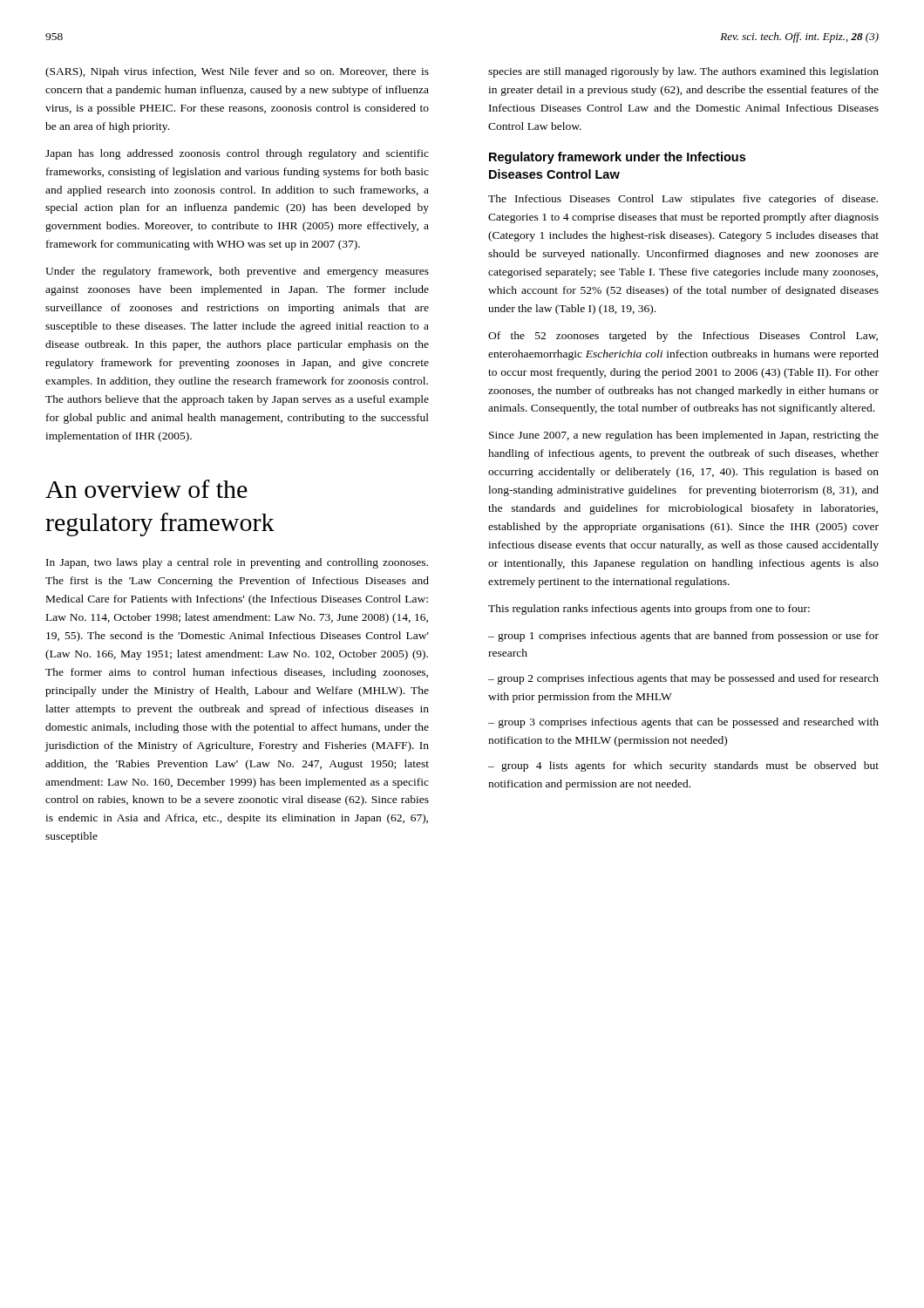Screen dimensions: 1308x924
Task: Click on the text block containing "In Japan, two laws"
Action: [237, 700]
